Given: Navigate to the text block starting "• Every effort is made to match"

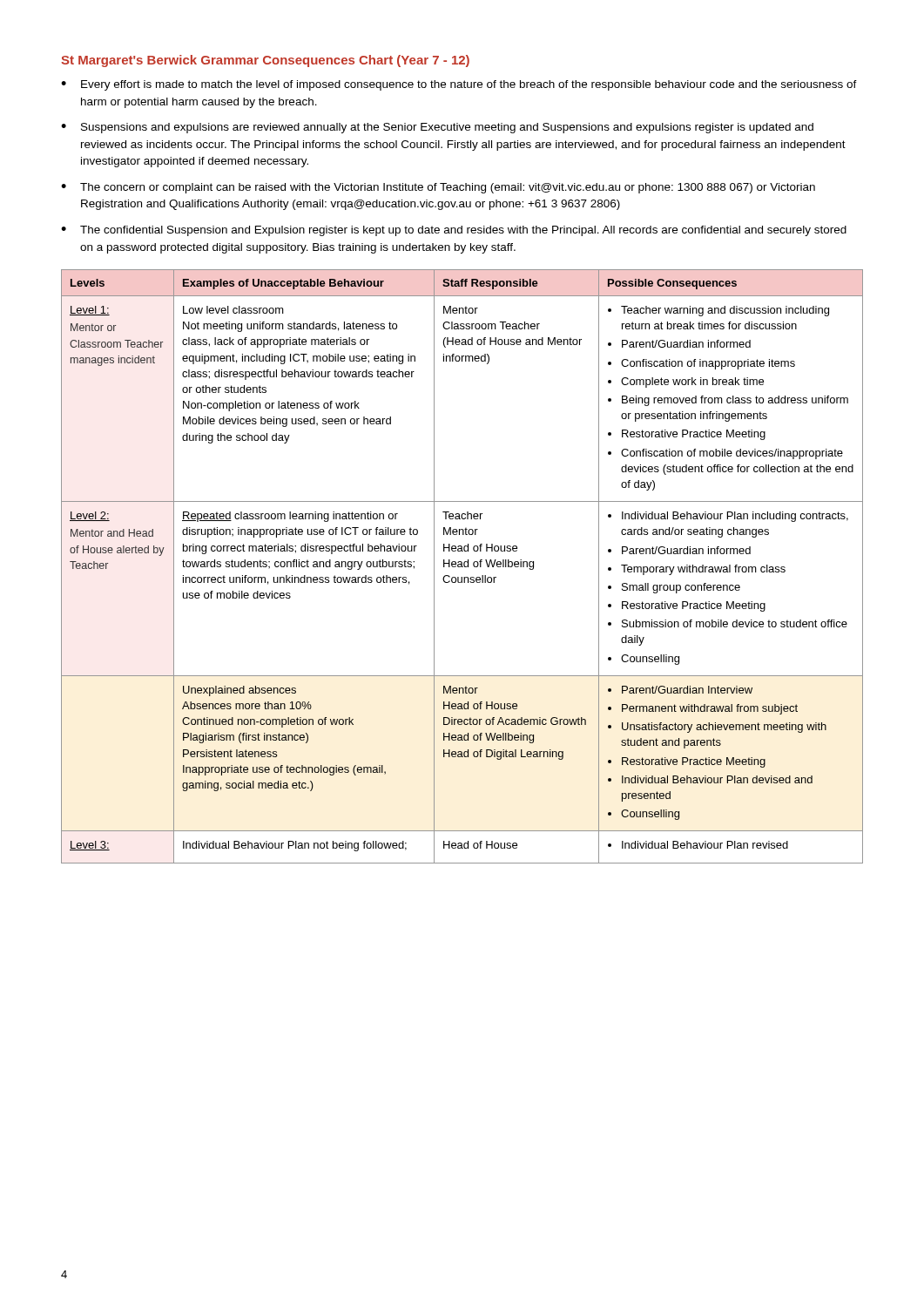Looking at the screenshot, I should click(x=462, y=93).
